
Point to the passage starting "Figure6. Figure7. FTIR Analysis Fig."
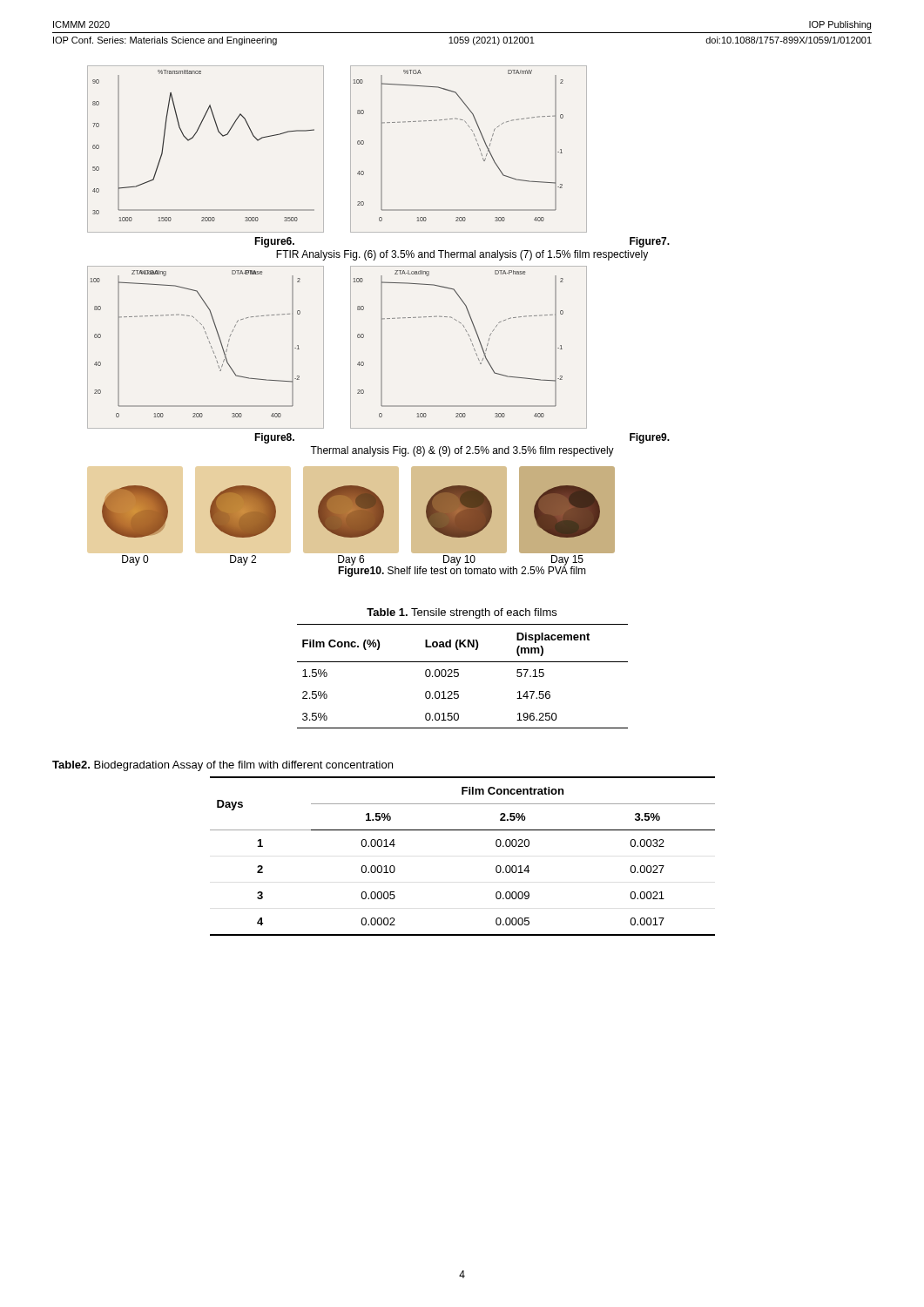[x=462, y=248]
